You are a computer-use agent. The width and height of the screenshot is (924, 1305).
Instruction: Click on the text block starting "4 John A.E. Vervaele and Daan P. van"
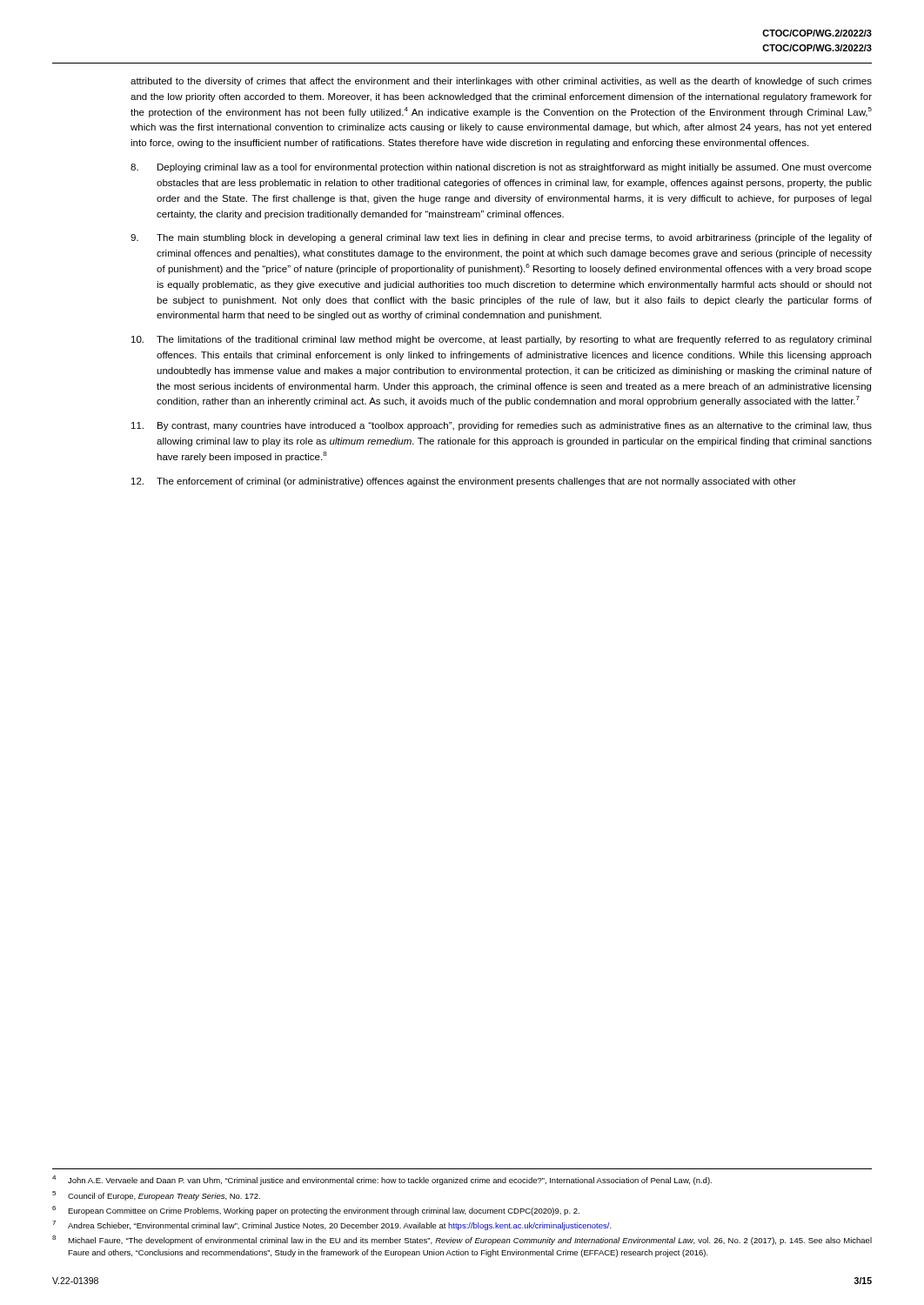coord(382,1180)
